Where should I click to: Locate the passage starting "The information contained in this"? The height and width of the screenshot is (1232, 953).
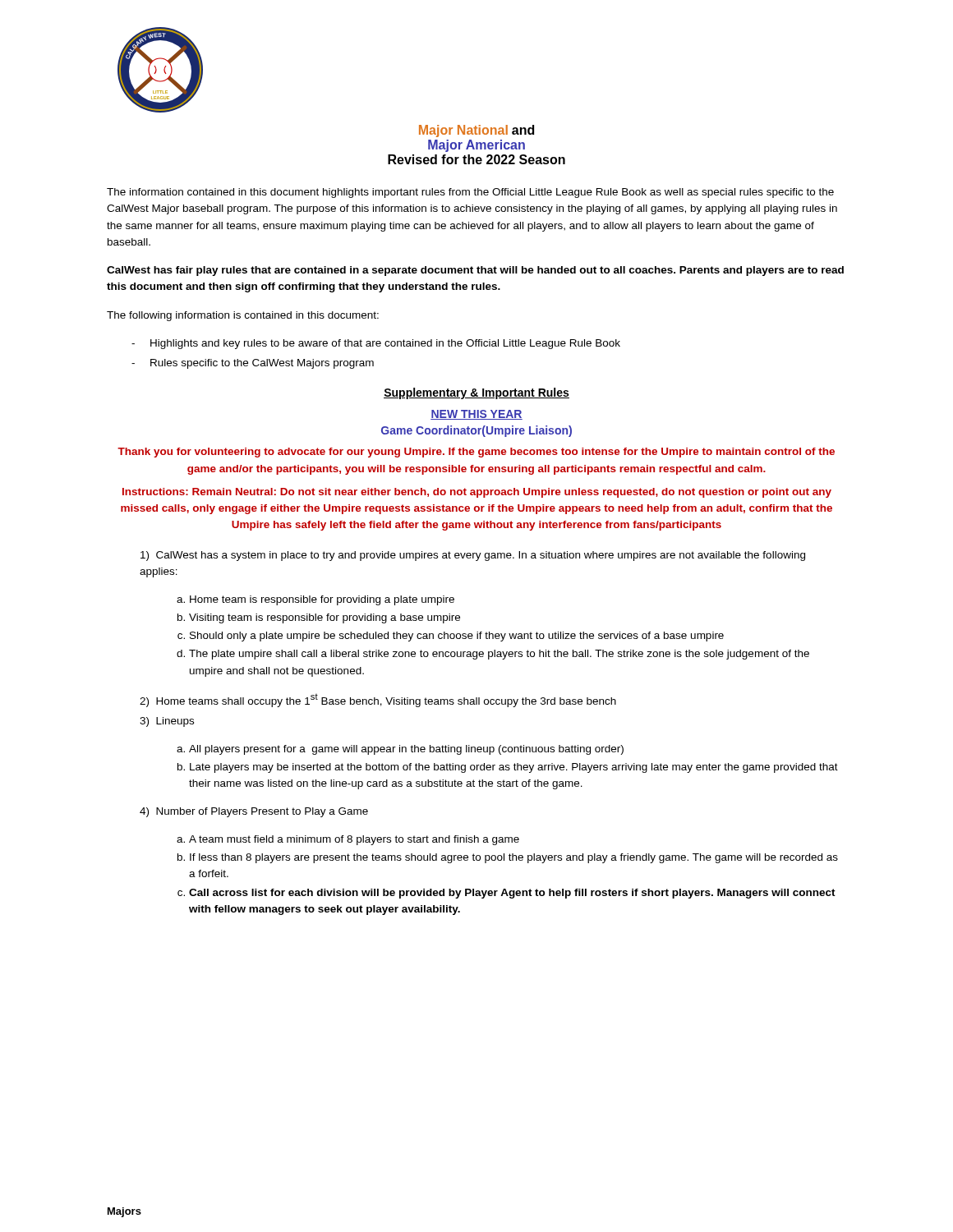(472, 217)
